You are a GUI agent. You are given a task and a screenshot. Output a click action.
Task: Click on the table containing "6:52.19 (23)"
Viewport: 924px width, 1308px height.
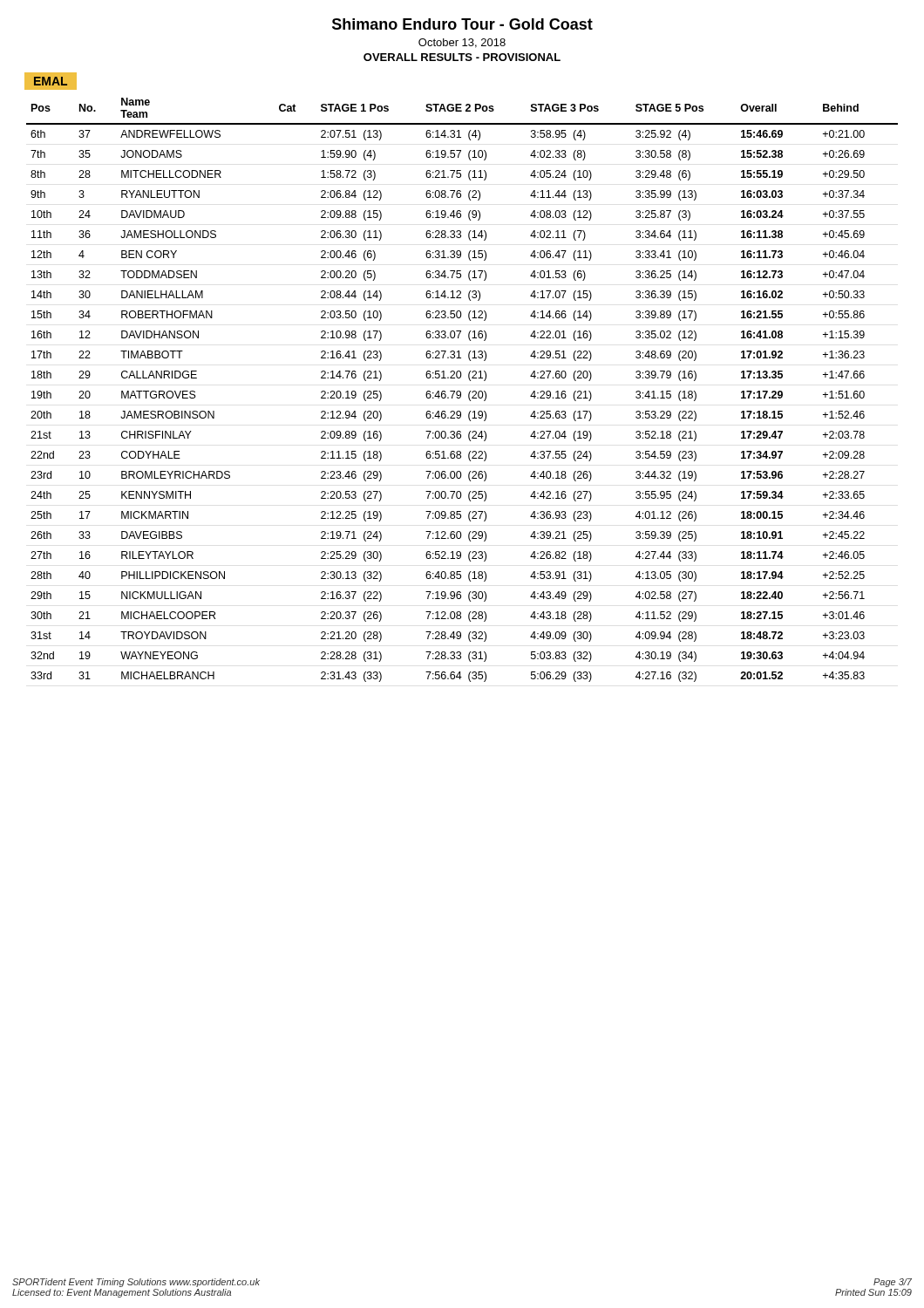[462, 390]
